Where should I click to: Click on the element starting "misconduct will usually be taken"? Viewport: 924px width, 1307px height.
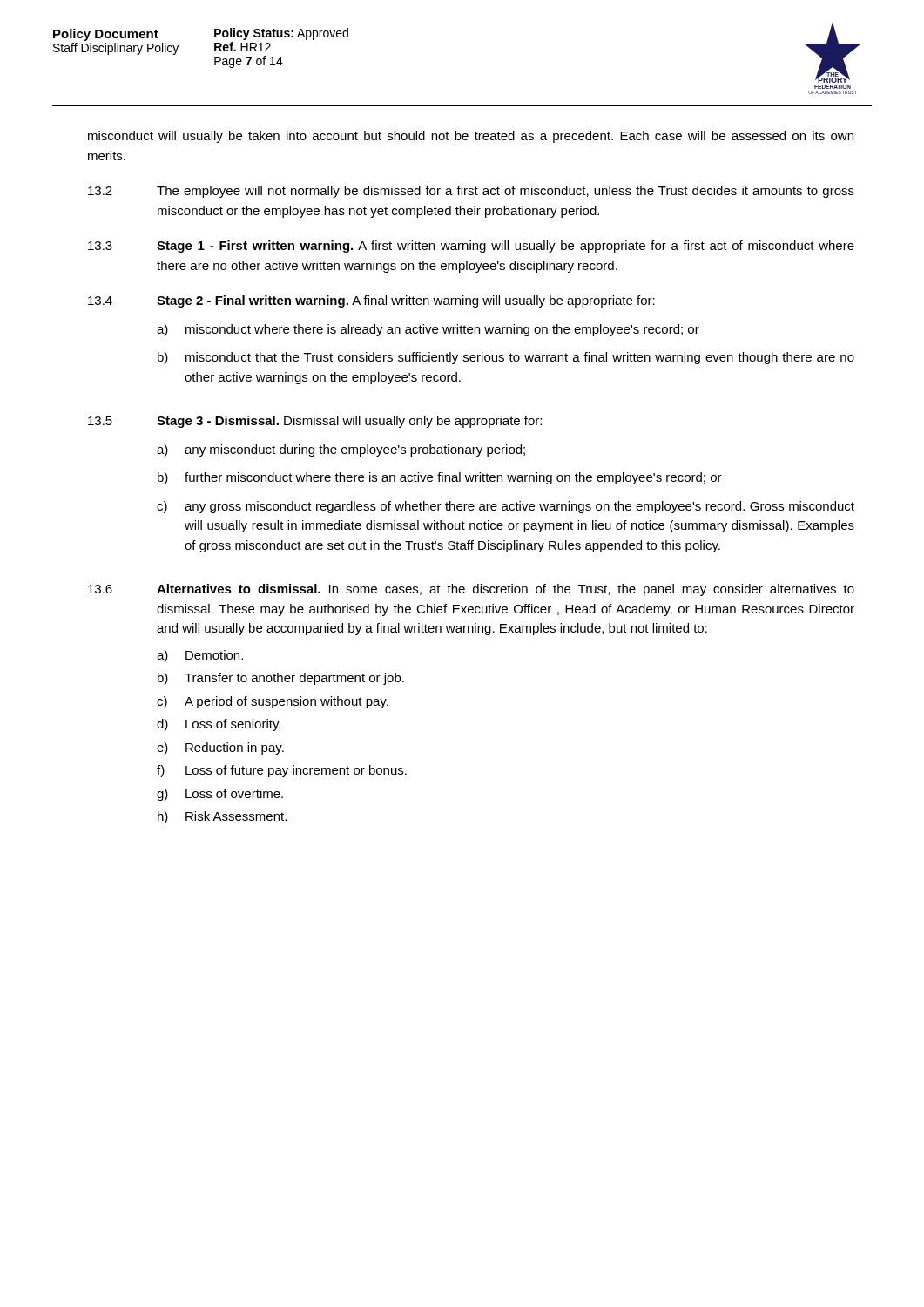[x=471, y=145]
